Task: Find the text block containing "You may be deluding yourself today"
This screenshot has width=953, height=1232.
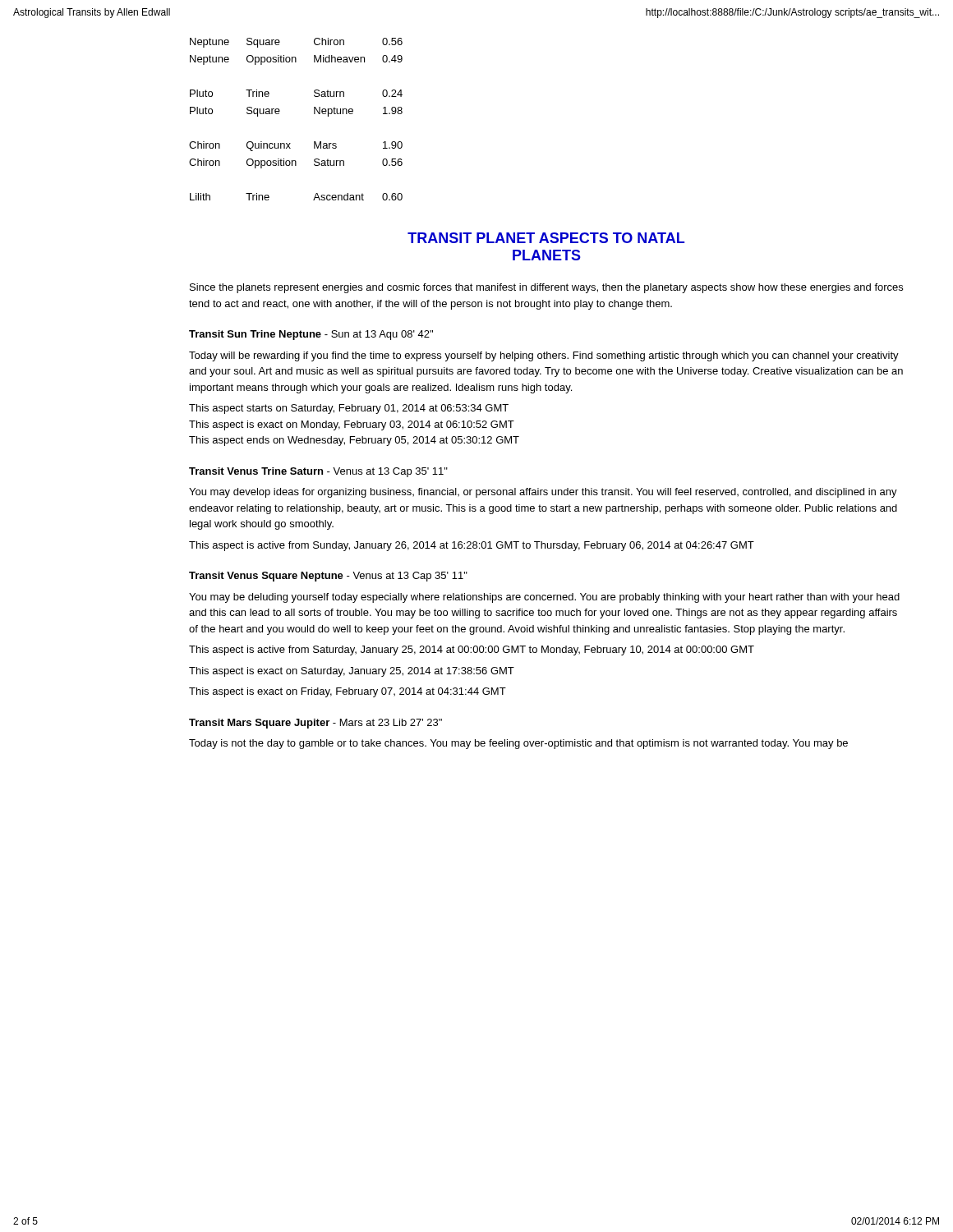Action: click(x=546, y=644)
